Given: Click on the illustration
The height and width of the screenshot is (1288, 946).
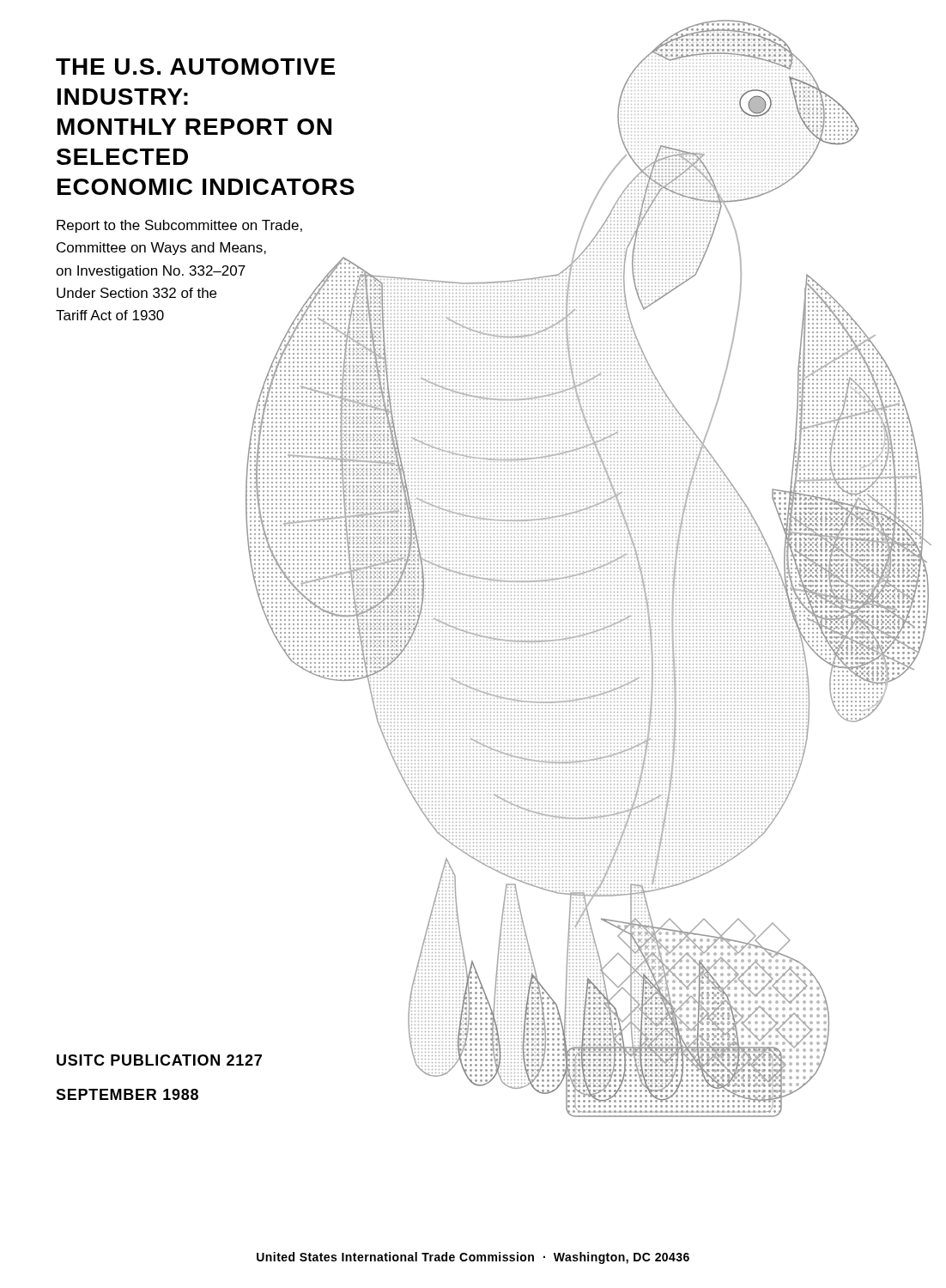Looking at the screenshot, I should click(584, 580).
